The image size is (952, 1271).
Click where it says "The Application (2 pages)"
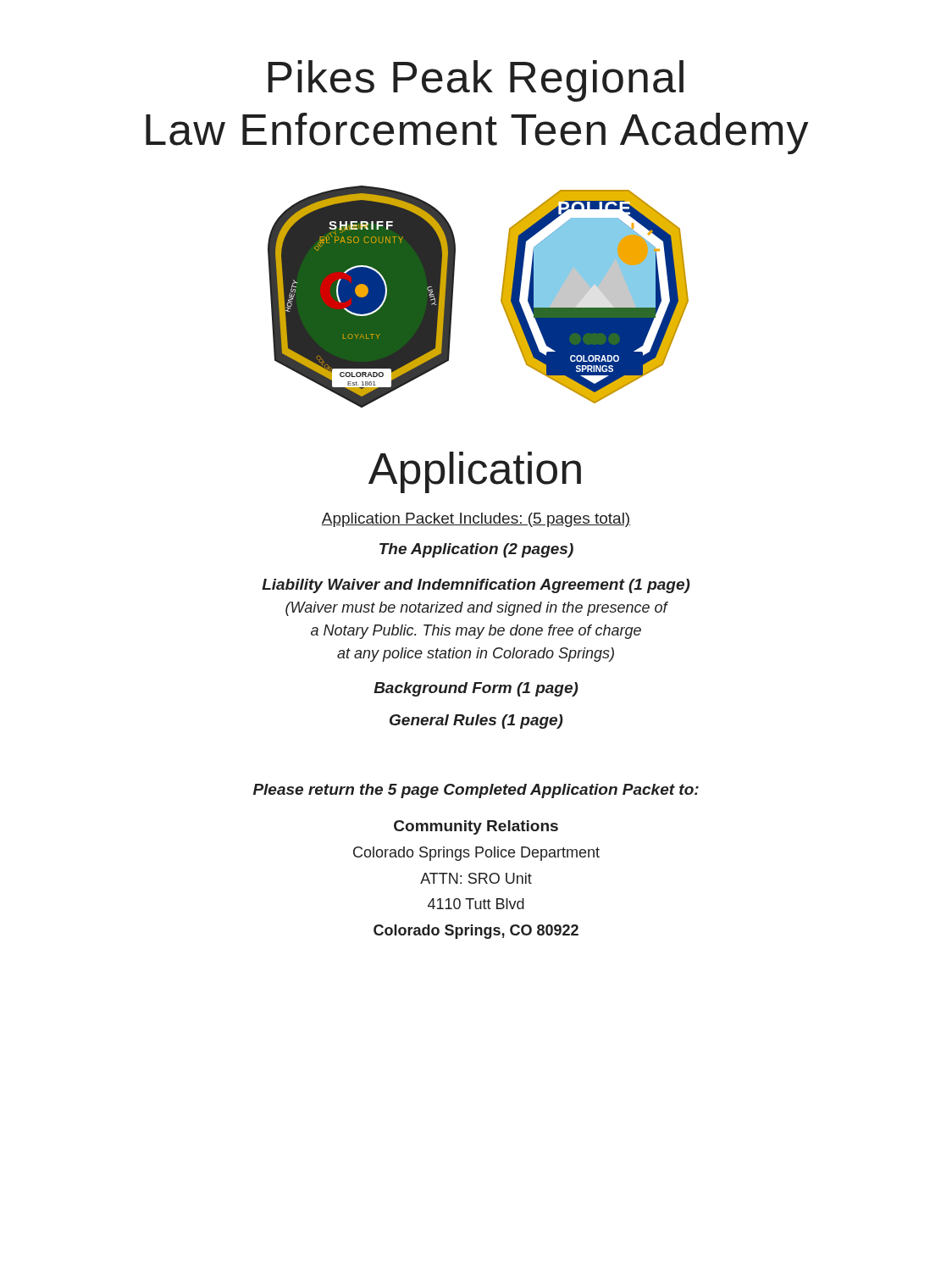(x=476, y=548)
